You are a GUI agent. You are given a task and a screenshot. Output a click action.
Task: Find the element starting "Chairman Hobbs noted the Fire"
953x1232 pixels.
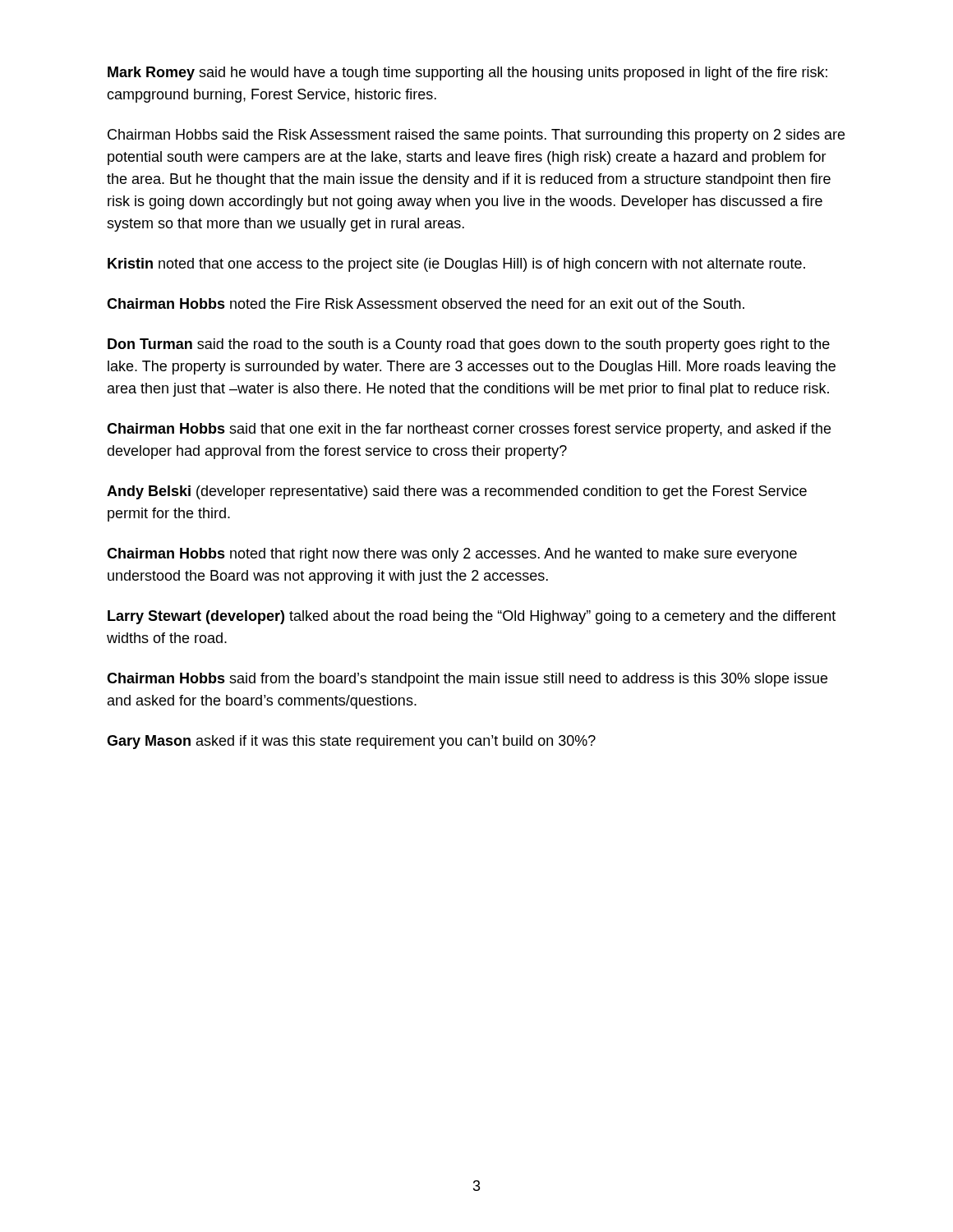point(426,304)
